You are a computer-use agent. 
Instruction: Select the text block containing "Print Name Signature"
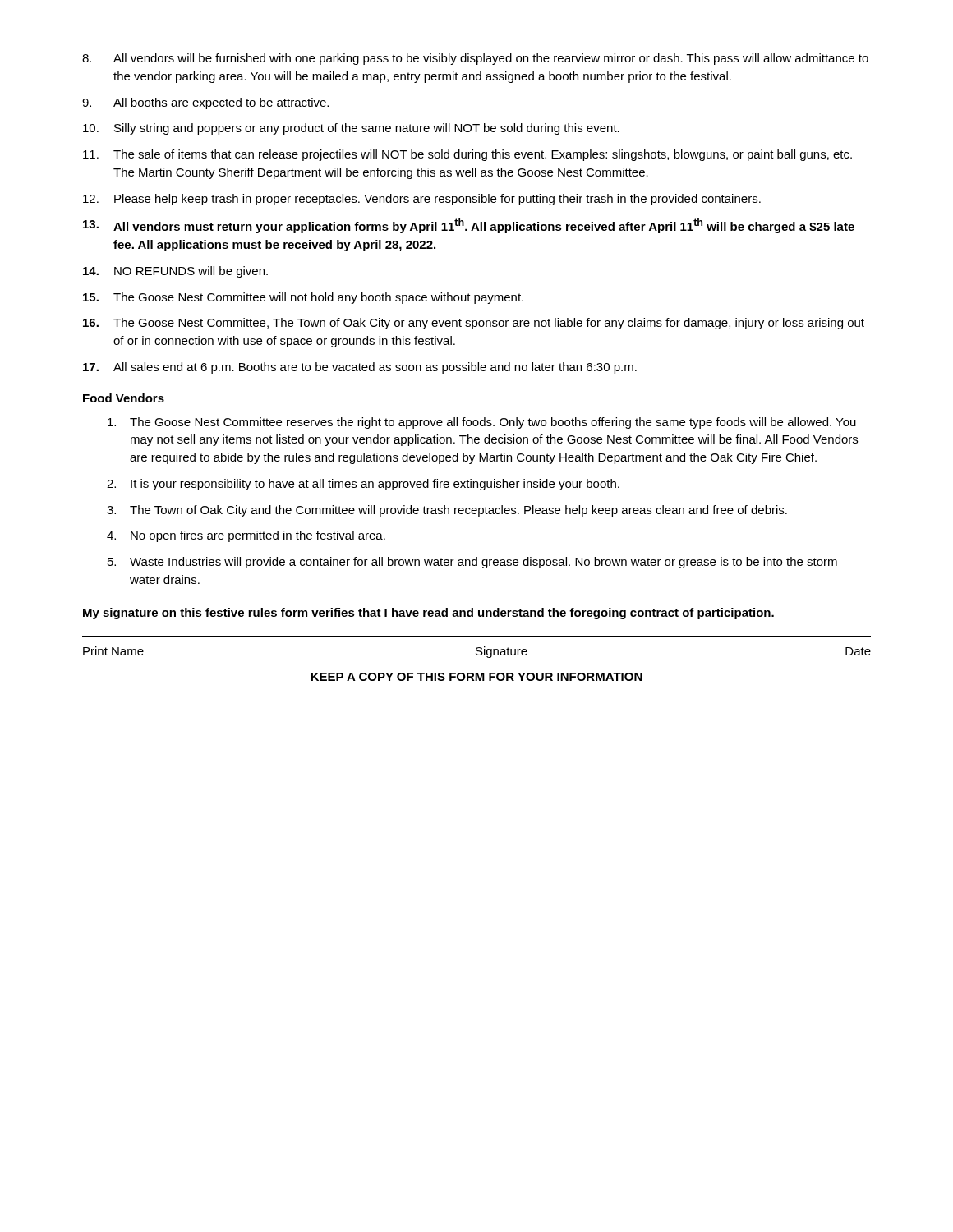coord(476,647)
